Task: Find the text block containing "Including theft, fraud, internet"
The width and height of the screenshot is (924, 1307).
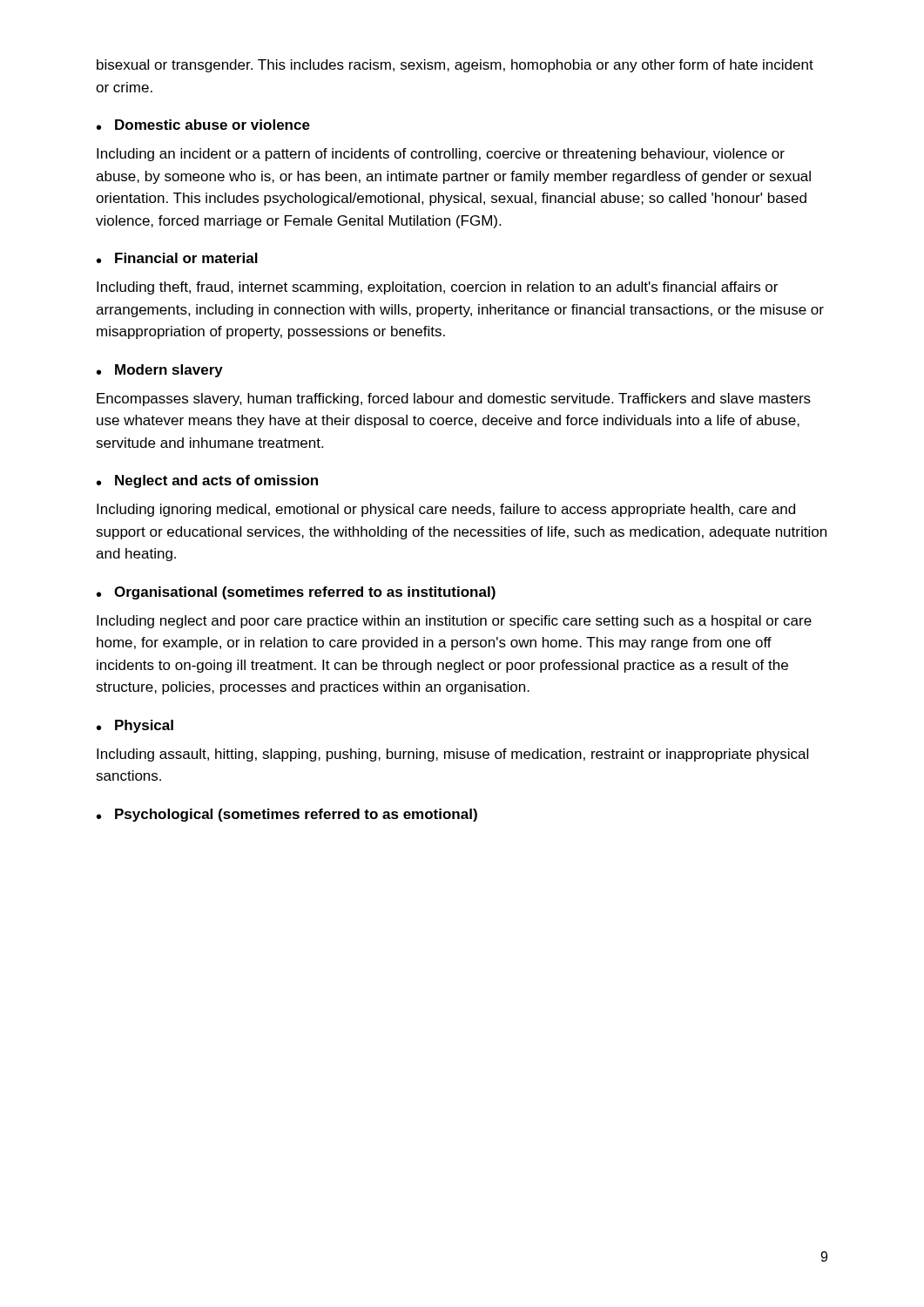Action: coord(462,309)
